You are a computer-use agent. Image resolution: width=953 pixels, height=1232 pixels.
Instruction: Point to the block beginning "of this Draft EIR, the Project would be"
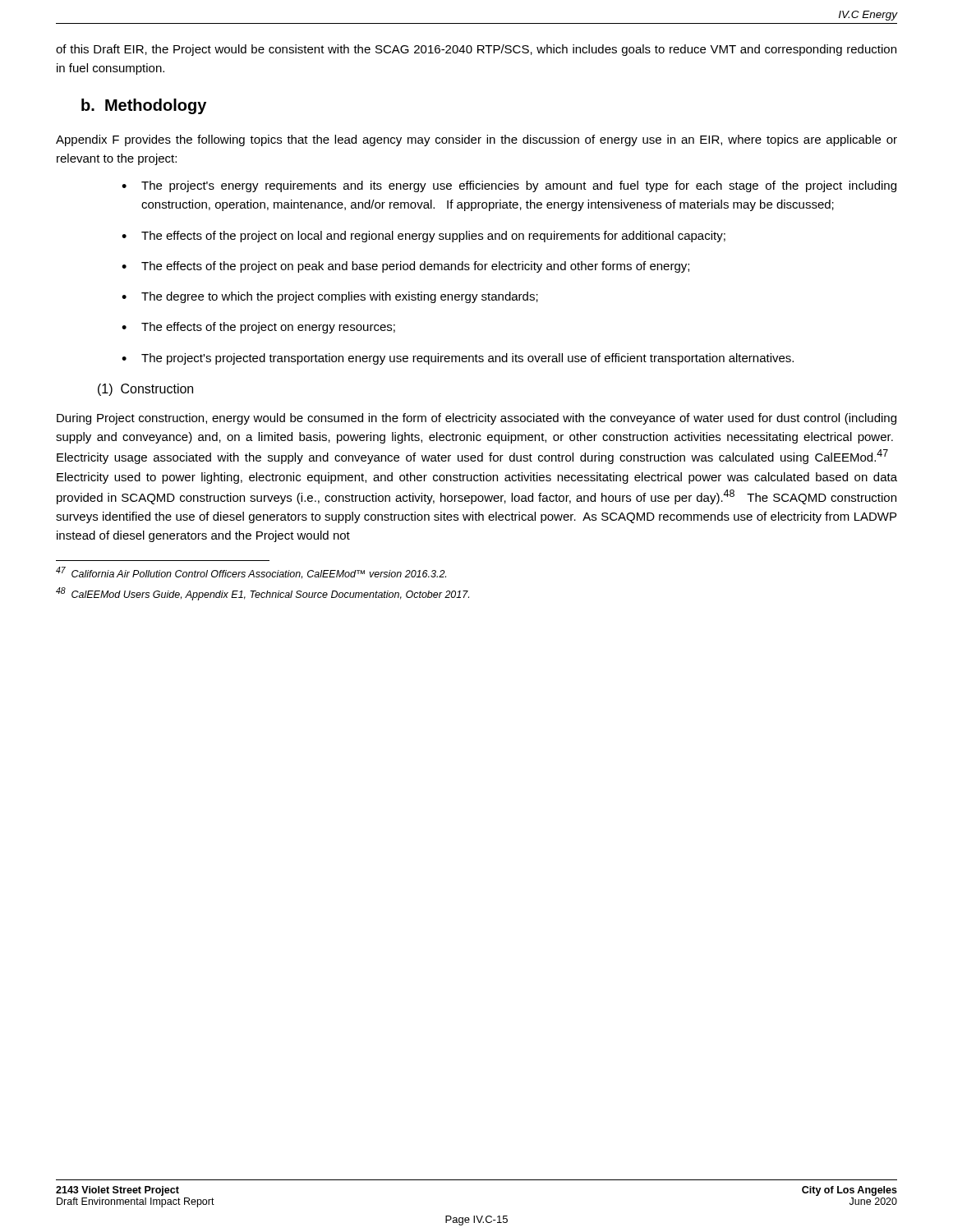(476, 58)
